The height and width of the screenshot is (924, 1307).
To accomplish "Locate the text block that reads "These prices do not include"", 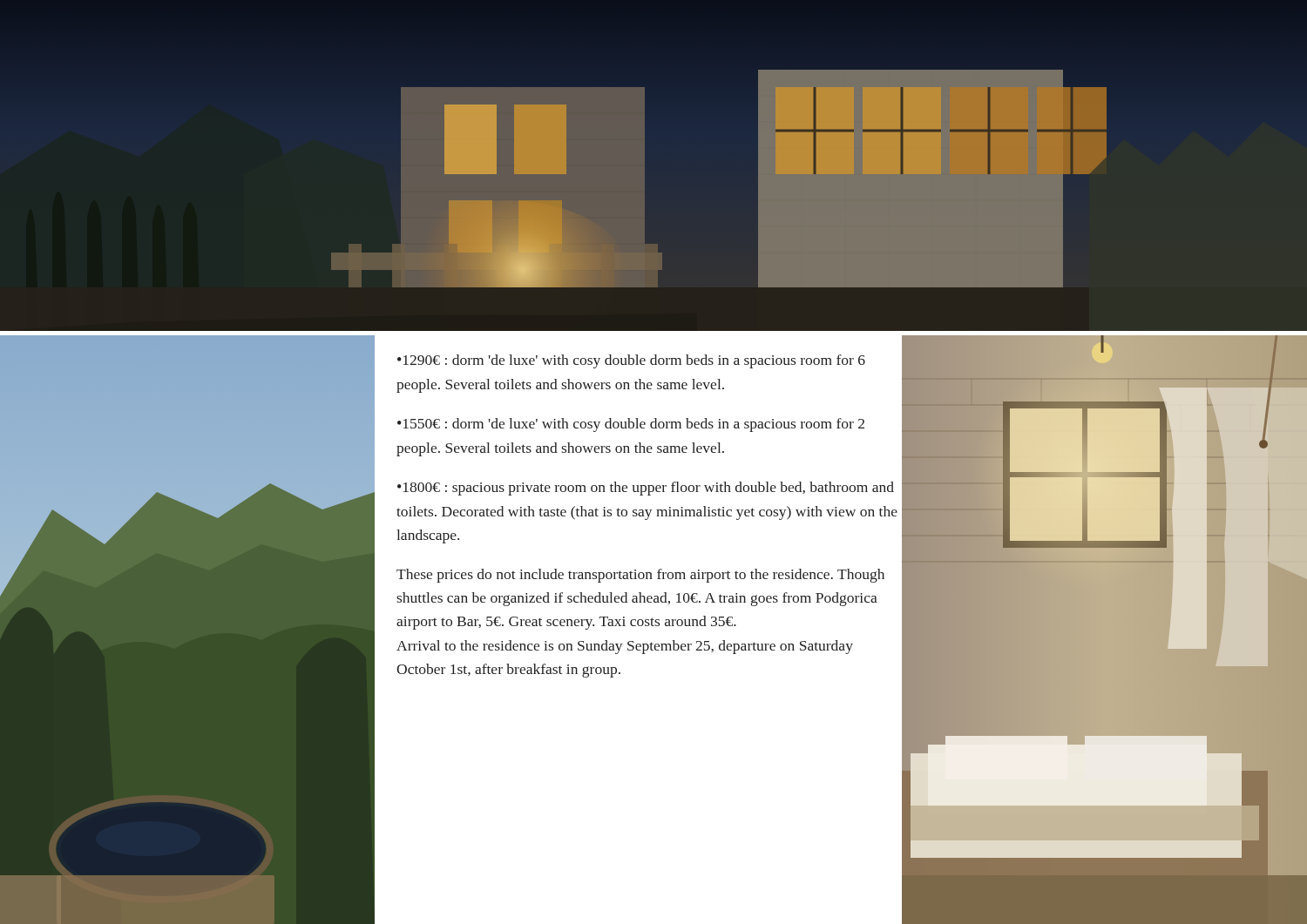I will [x=641, y=598].
